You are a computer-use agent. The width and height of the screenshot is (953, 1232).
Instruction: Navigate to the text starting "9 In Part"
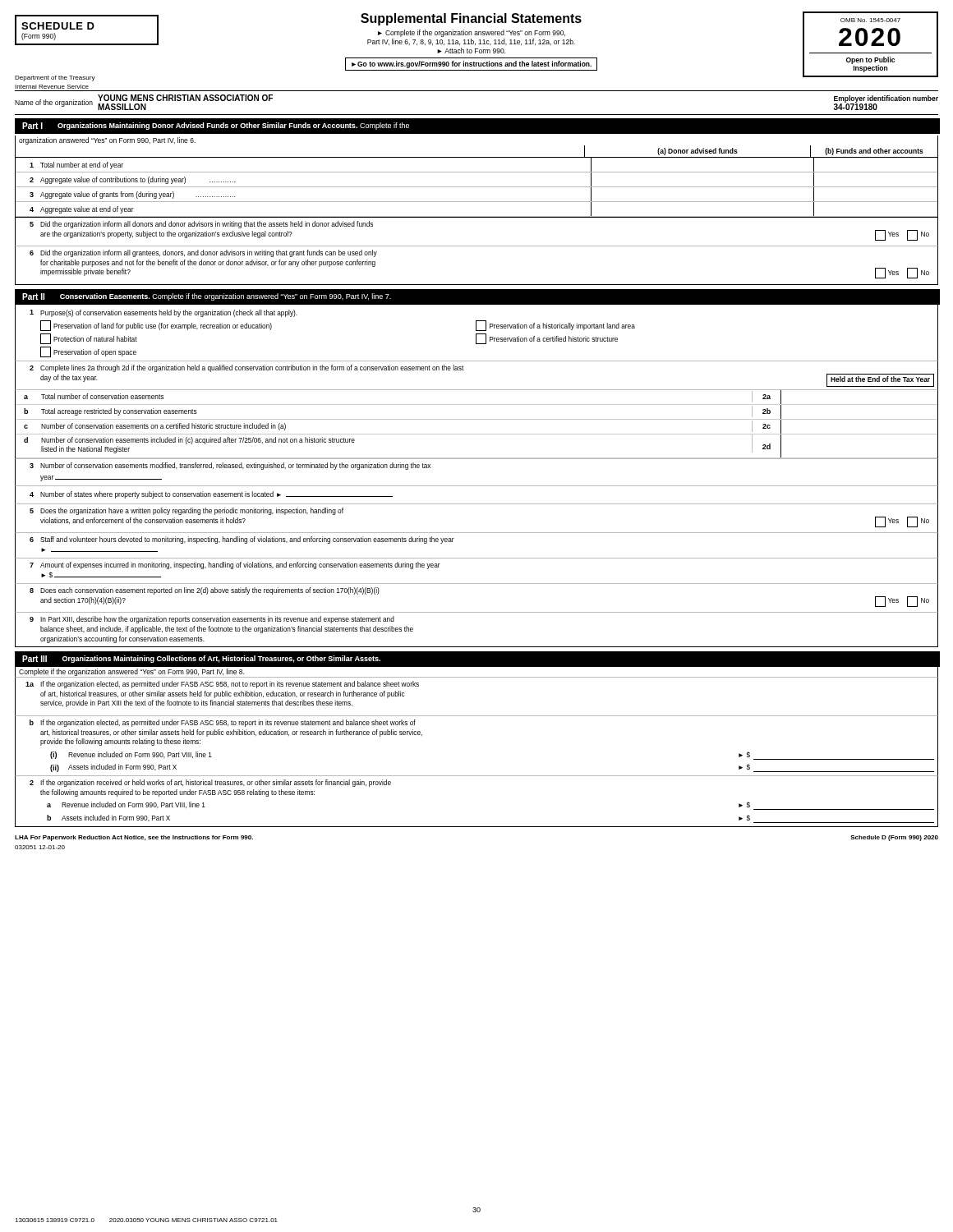click(212, 620)
